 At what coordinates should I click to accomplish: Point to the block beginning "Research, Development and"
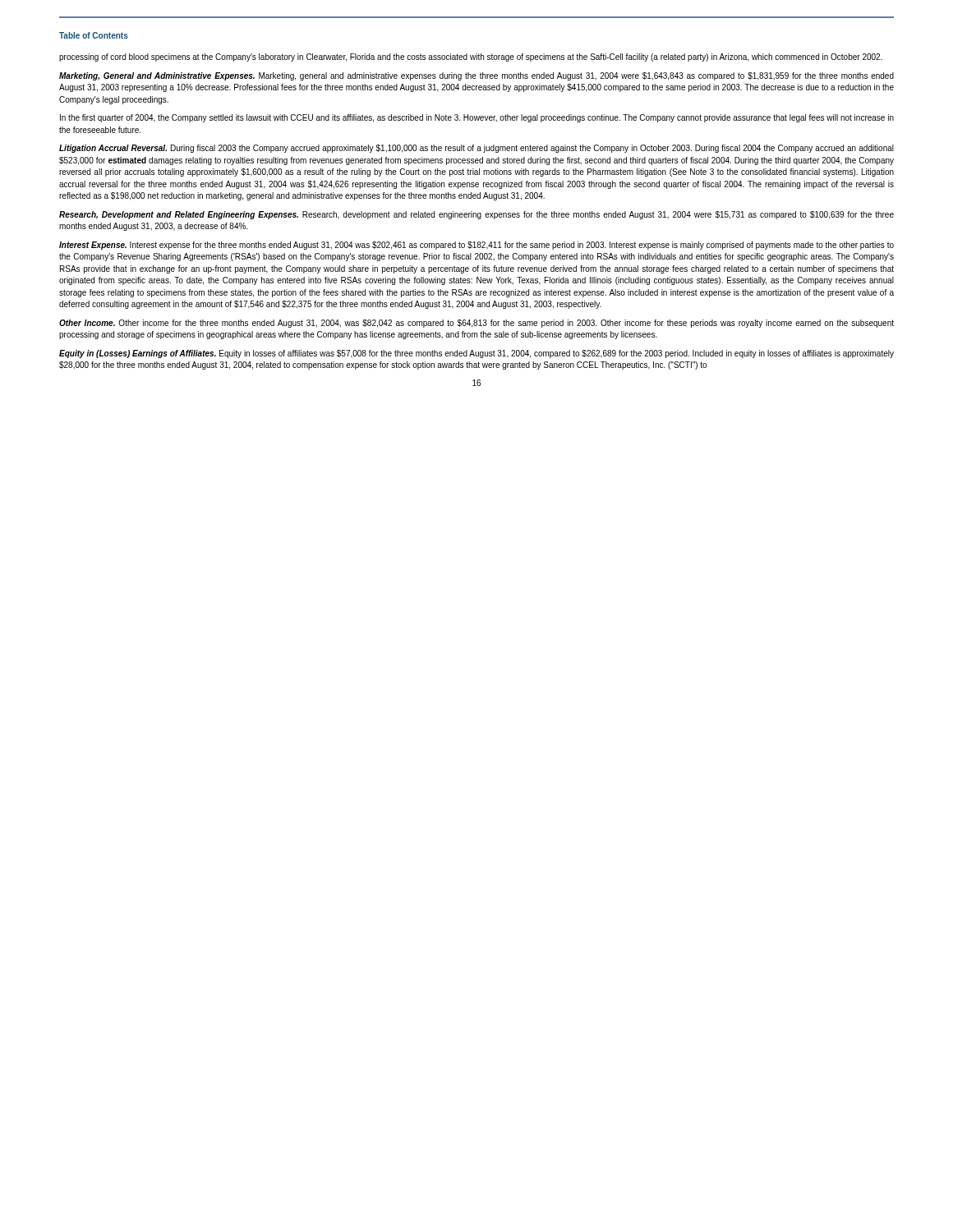coord(476,220)
